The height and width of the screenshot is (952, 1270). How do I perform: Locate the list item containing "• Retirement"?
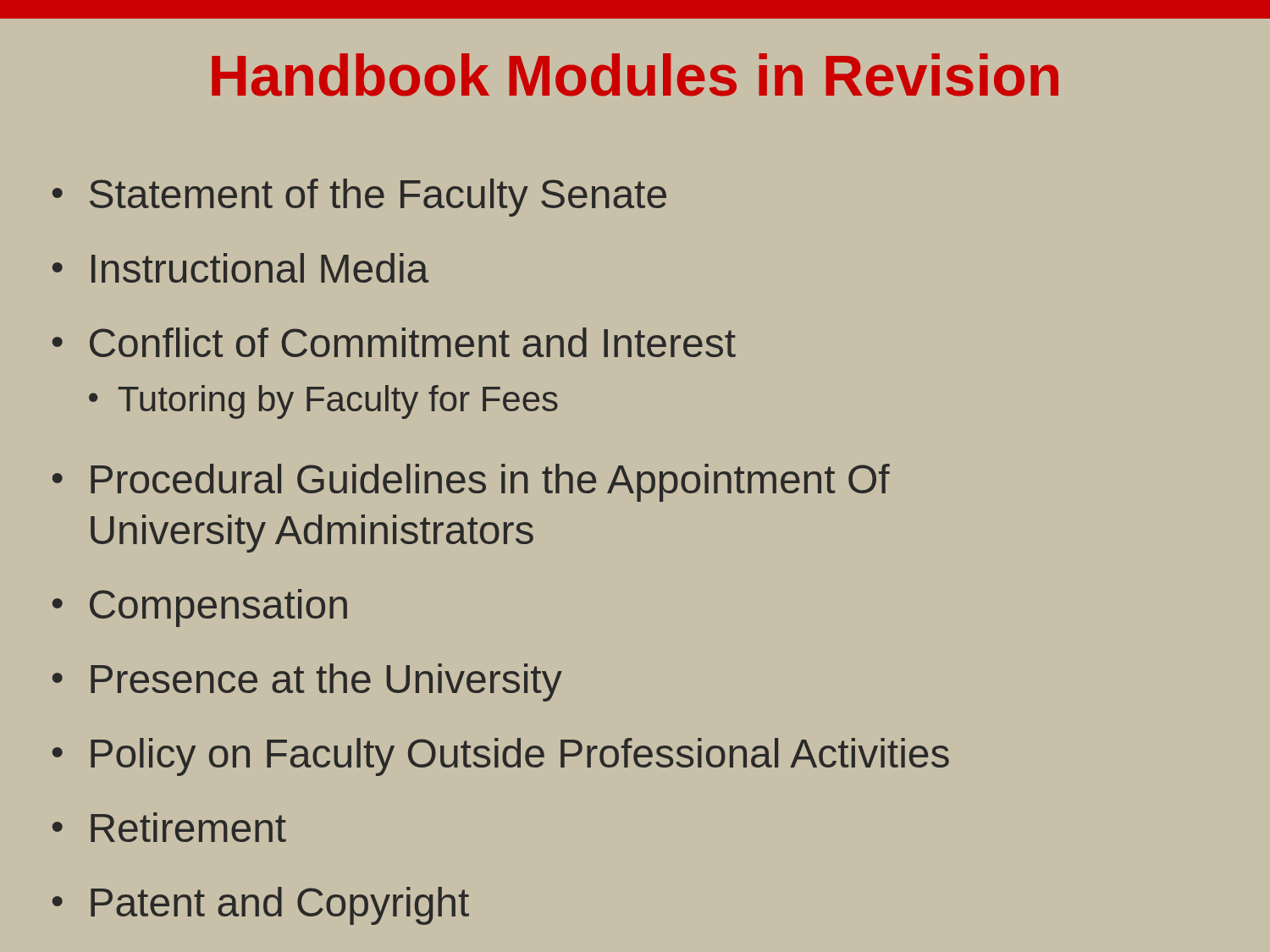pos(169,828)
